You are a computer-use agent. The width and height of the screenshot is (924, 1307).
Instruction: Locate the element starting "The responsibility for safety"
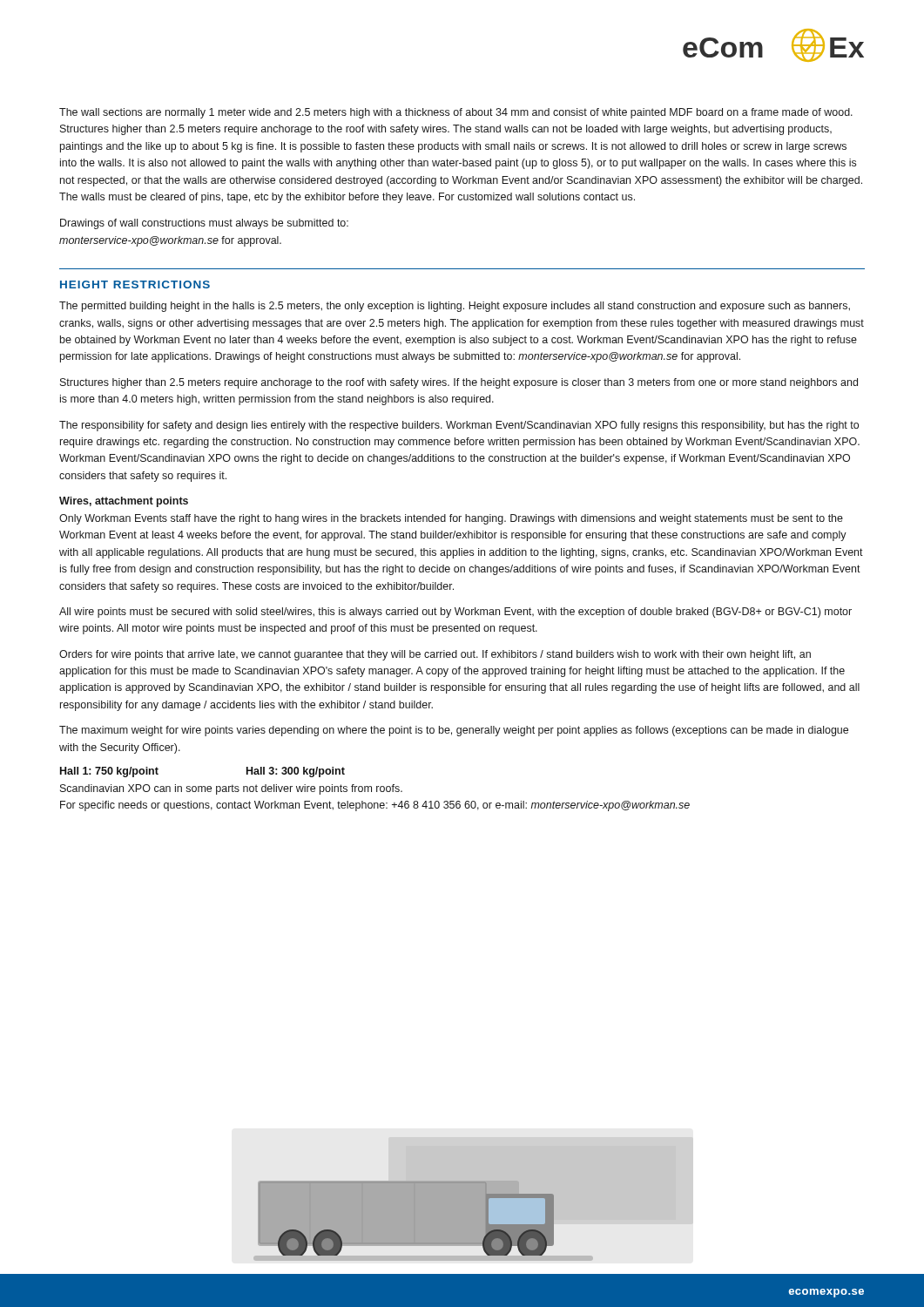(460, 450)
